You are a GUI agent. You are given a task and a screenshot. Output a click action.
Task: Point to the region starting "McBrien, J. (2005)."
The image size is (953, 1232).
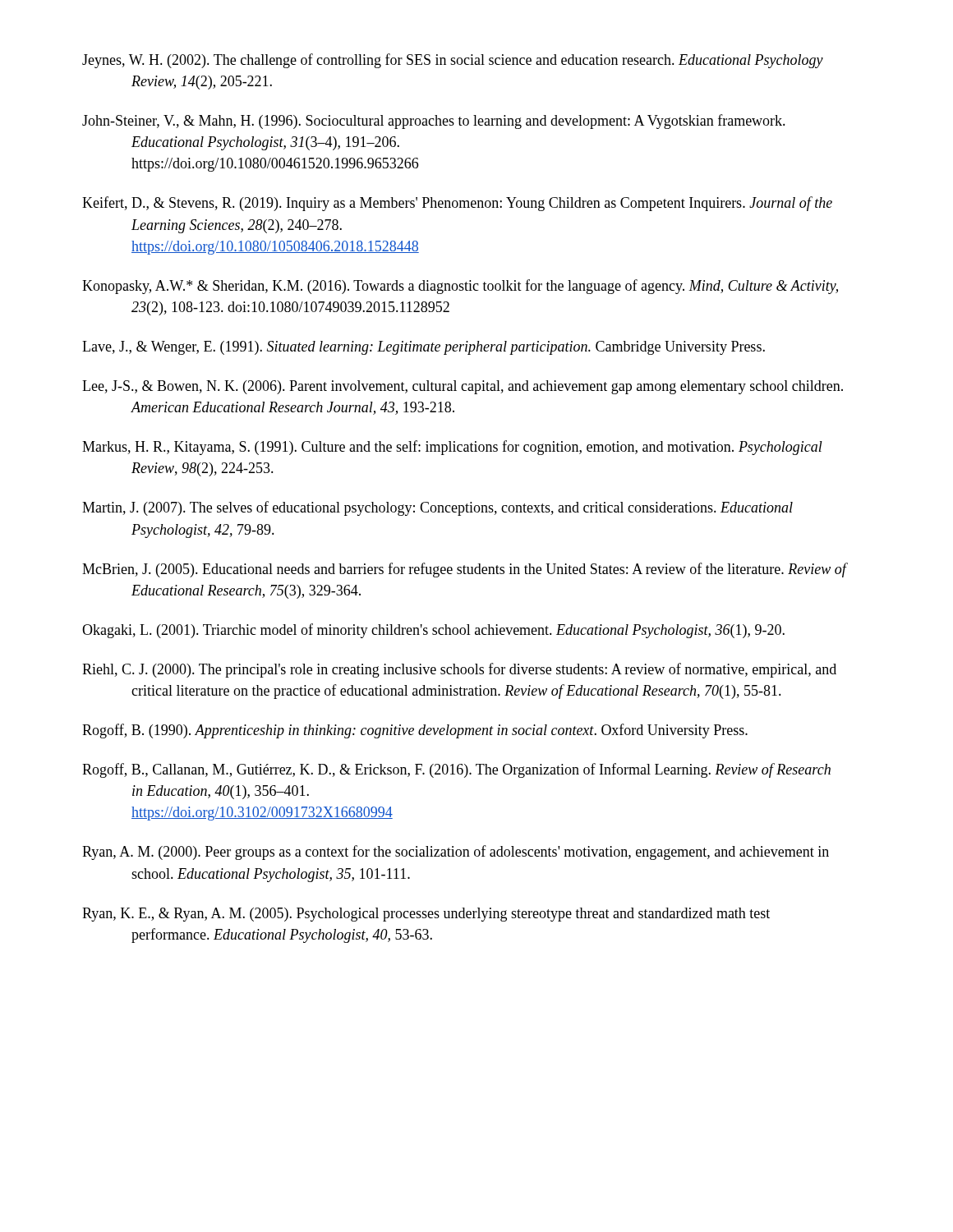tap(464, 580)
